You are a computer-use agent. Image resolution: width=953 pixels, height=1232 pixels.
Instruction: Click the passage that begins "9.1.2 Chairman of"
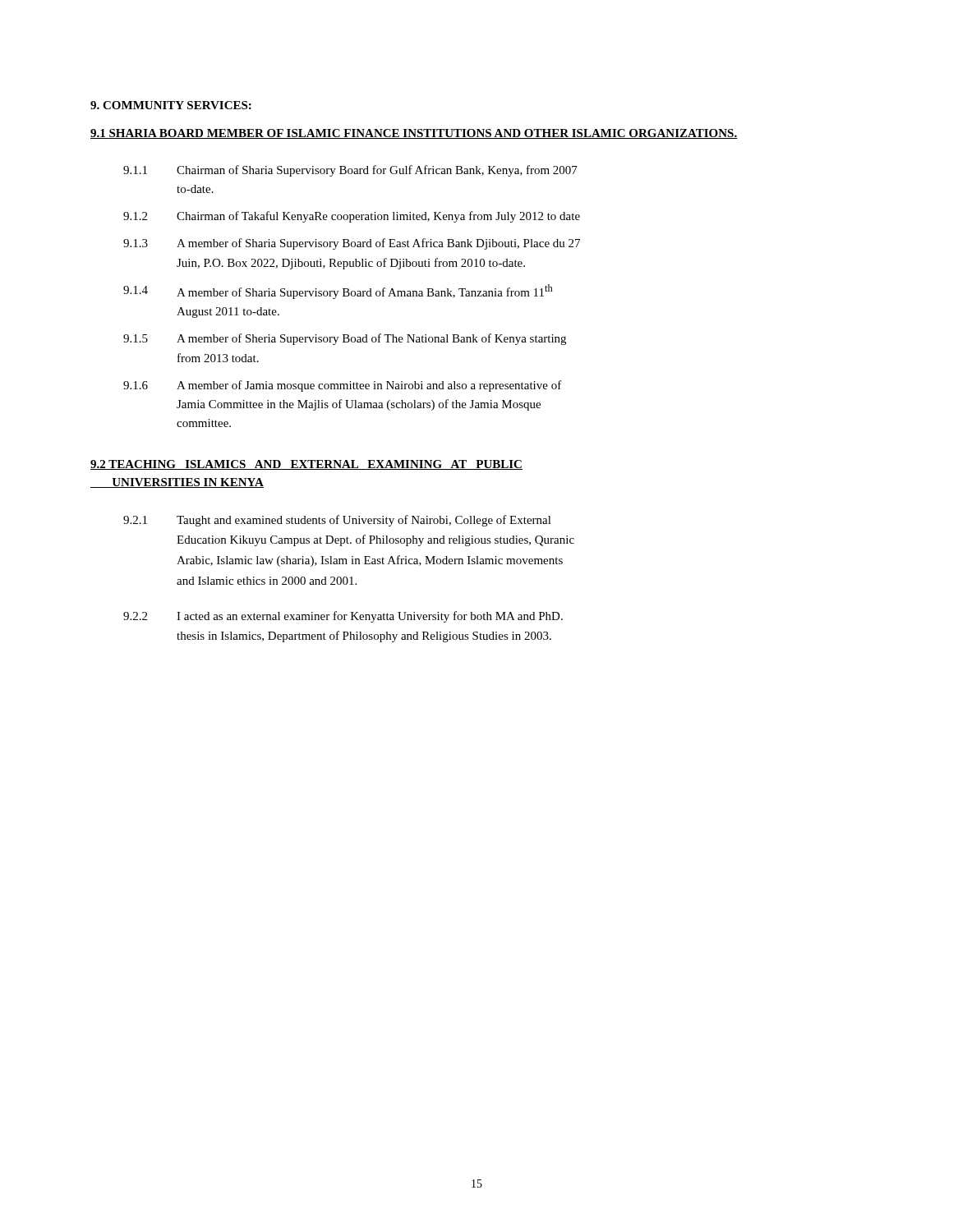coord(352,217)
